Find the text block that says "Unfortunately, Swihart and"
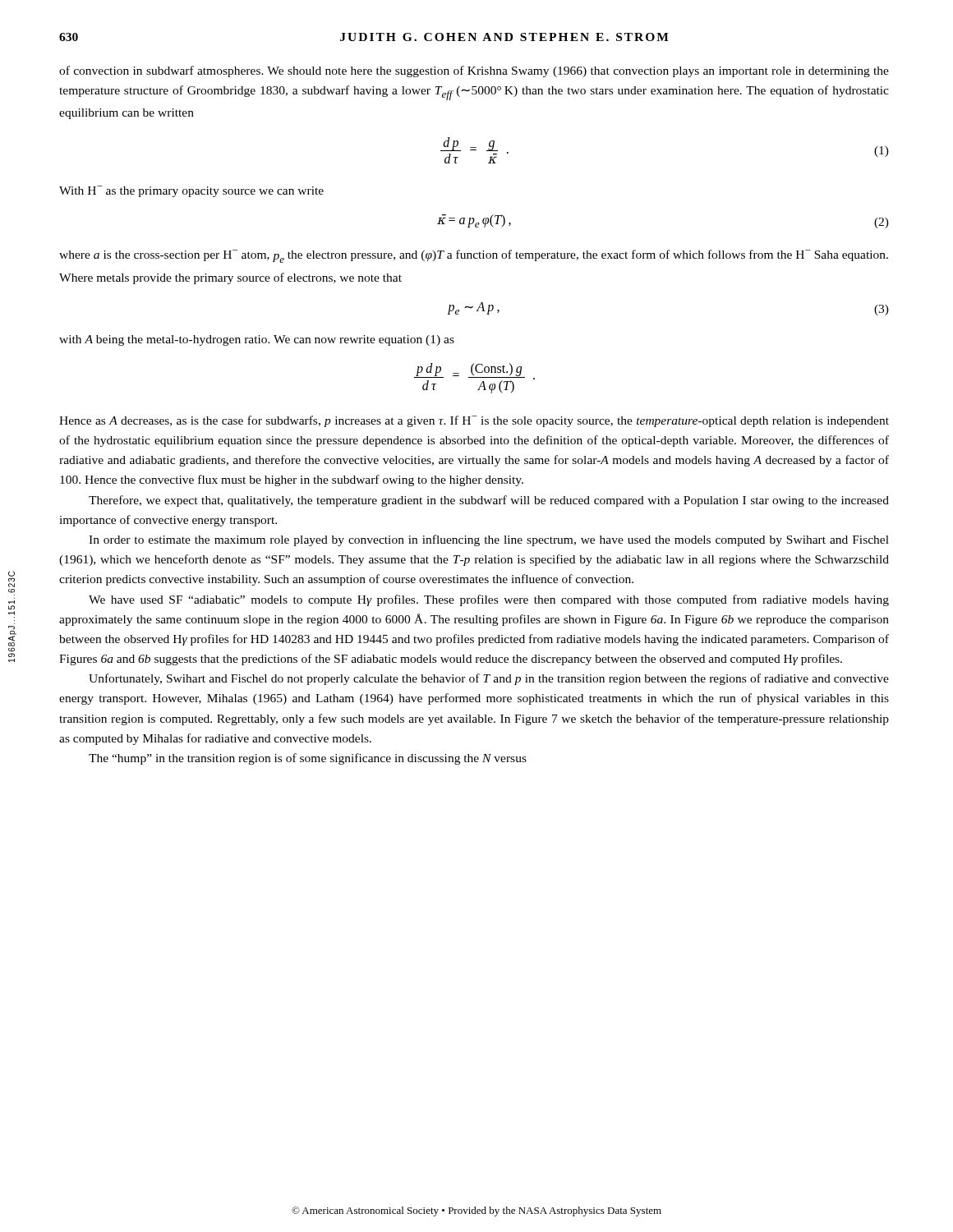953x1232 pixels. tap(474, 708)
